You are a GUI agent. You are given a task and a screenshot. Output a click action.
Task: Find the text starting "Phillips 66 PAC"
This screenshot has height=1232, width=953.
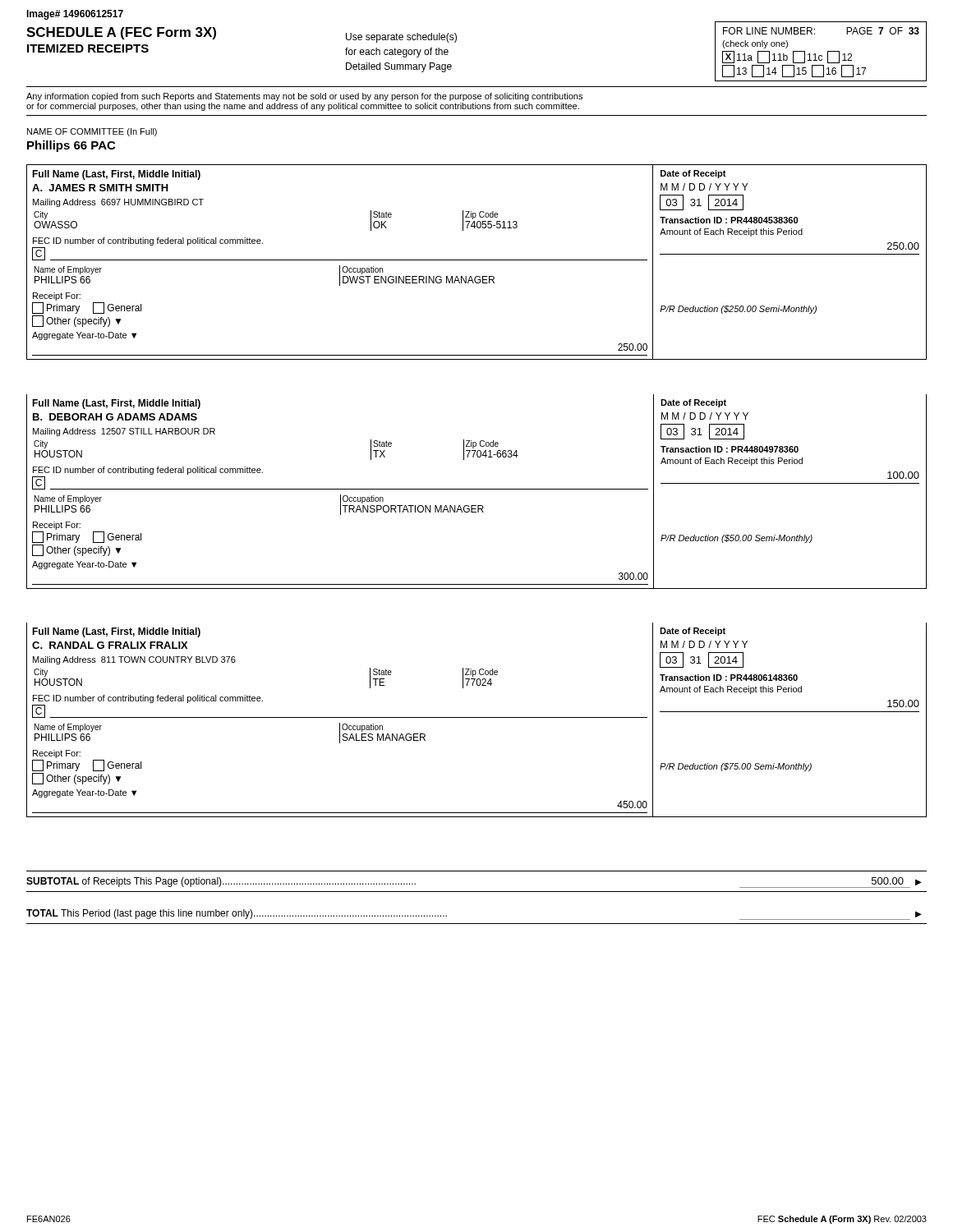[71, 145]
